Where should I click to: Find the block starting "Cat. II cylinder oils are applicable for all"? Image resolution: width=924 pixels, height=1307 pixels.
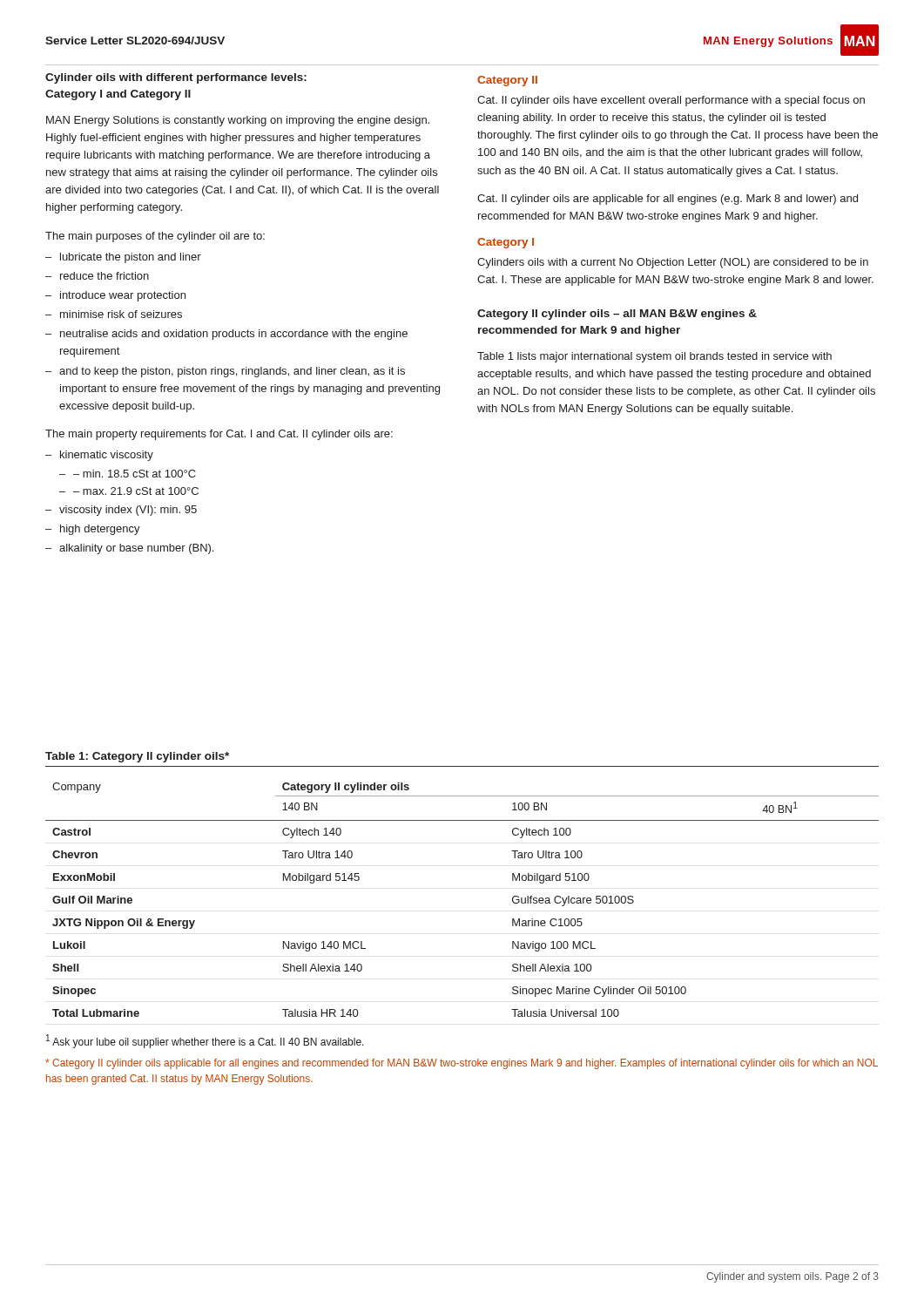click(668, 207)
